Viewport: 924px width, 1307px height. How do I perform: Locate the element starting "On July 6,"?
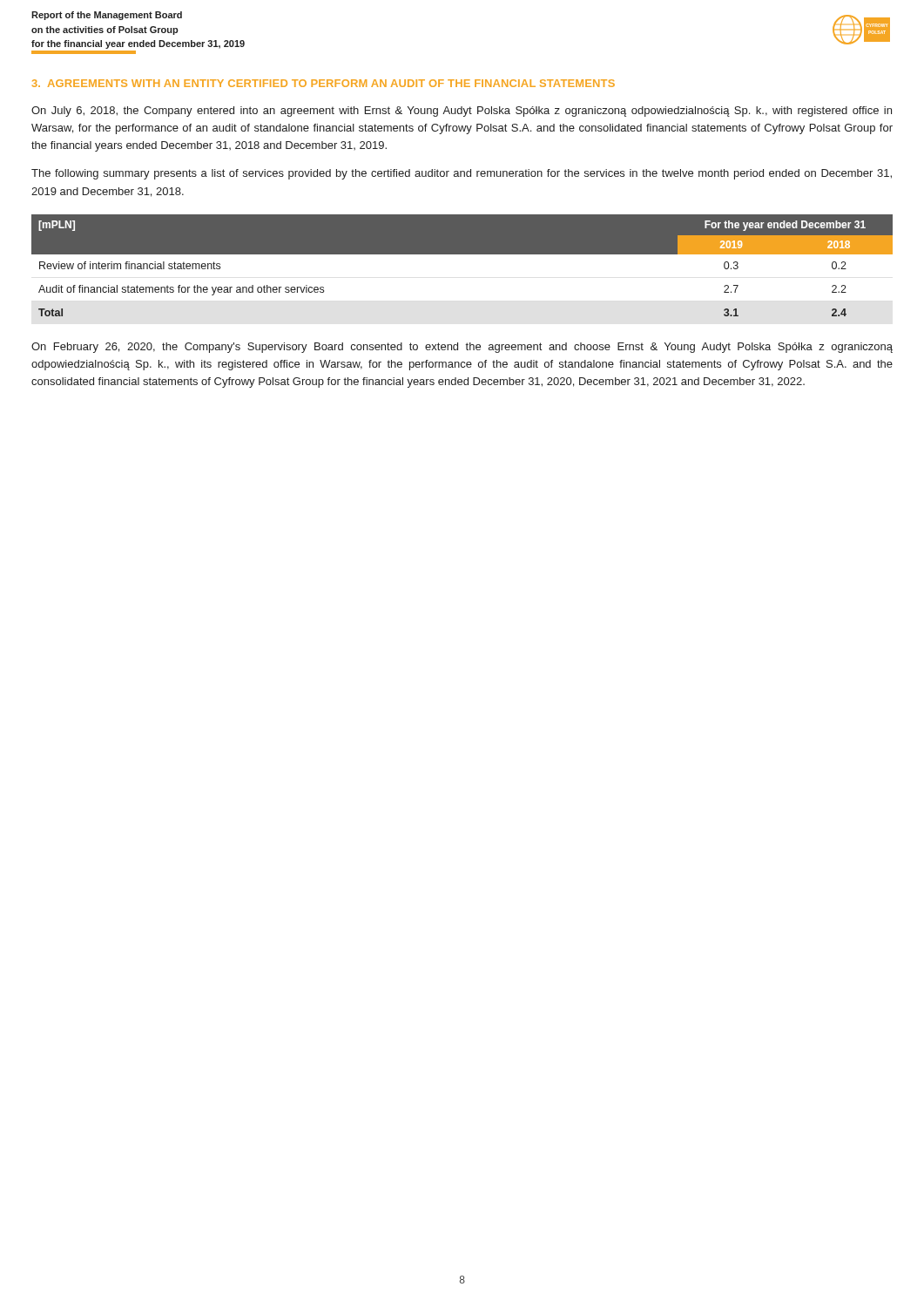click(462, 128)
